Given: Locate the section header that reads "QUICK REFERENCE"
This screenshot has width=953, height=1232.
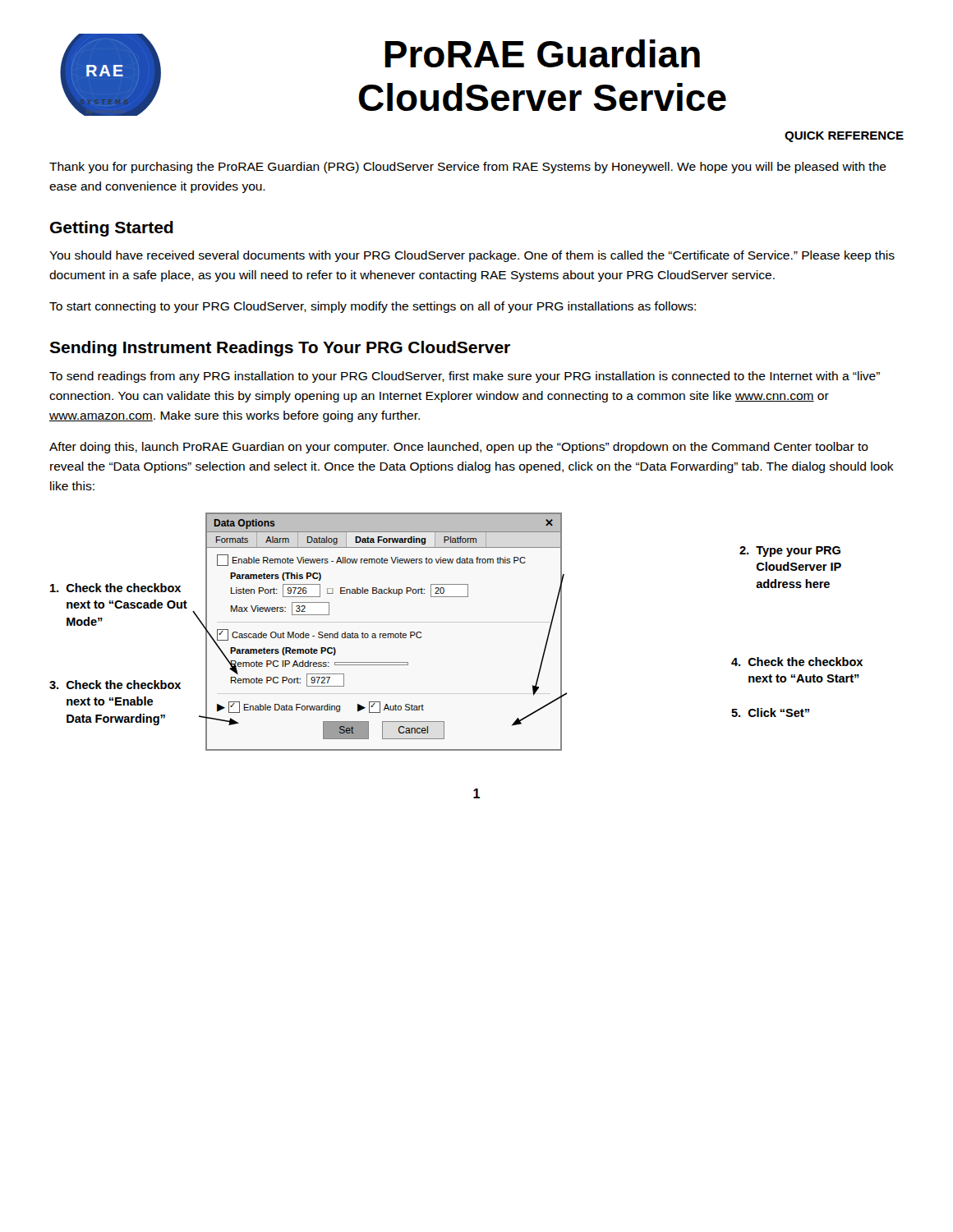Looking at the screenshot, I should click(x=844, y=135).
